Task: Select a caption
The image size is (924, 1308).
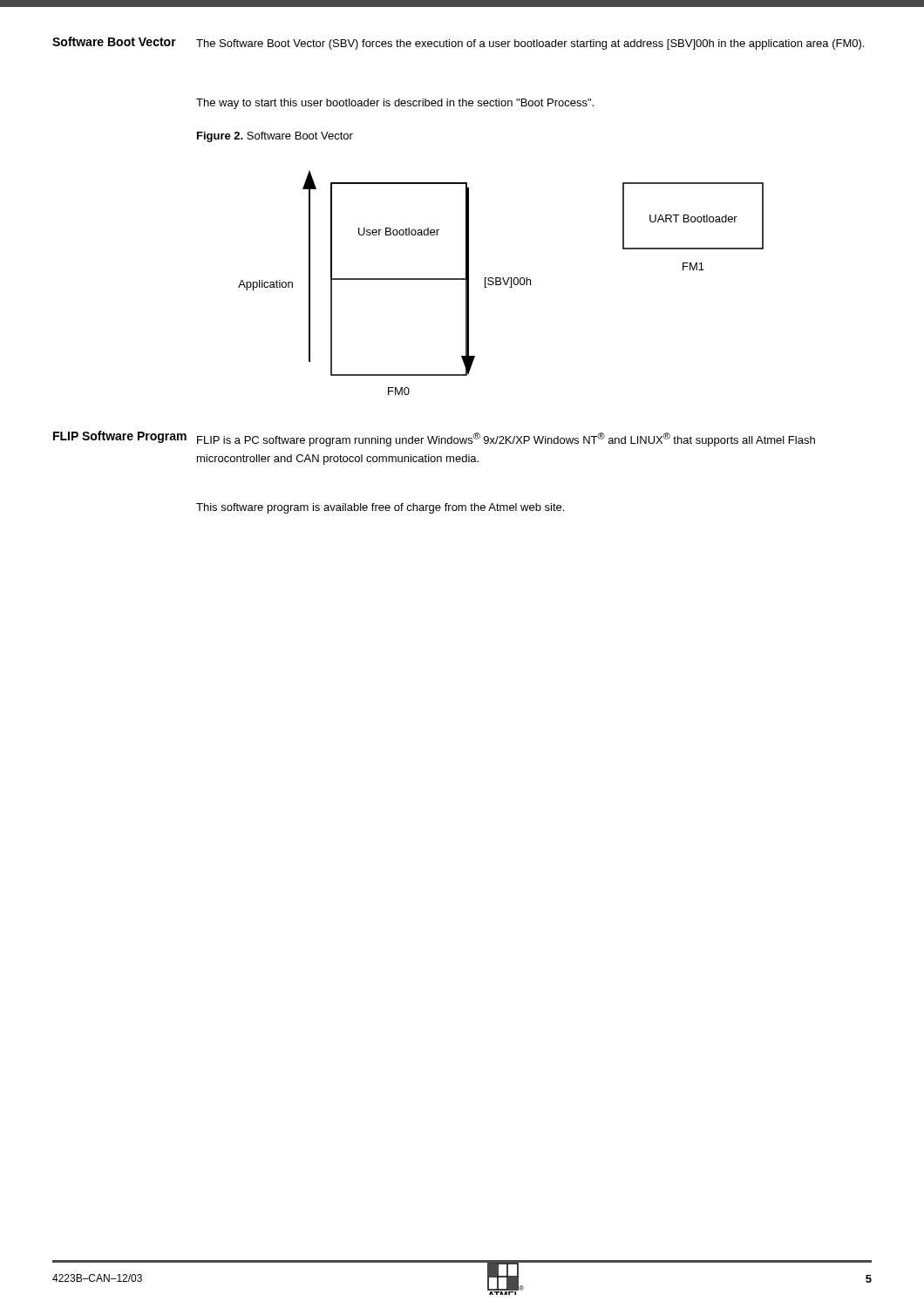Action: pyautogui.click(x=275, y=136)
